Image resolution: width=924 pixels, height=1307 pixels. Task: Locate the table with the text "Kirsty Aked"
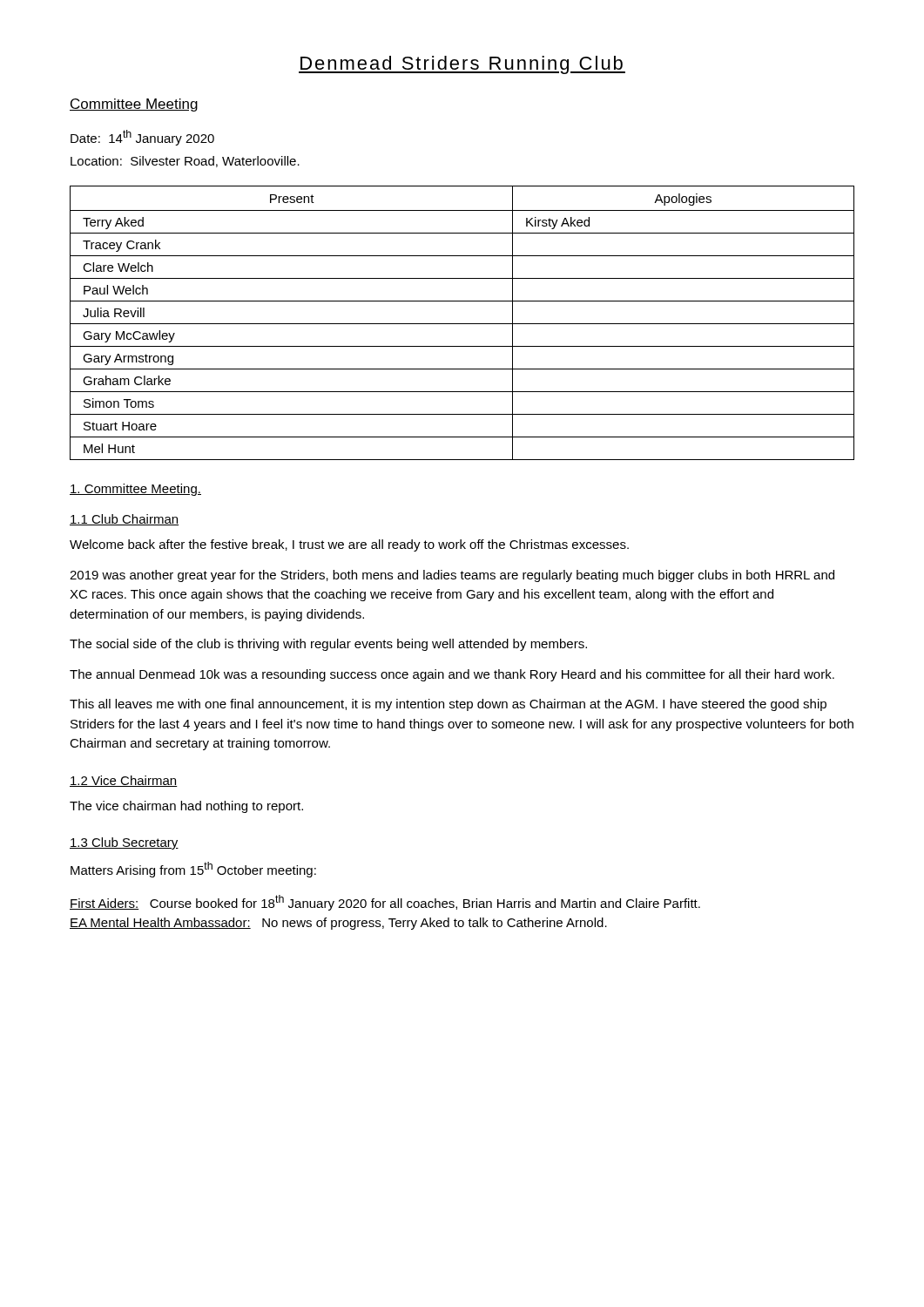(462, 323)
